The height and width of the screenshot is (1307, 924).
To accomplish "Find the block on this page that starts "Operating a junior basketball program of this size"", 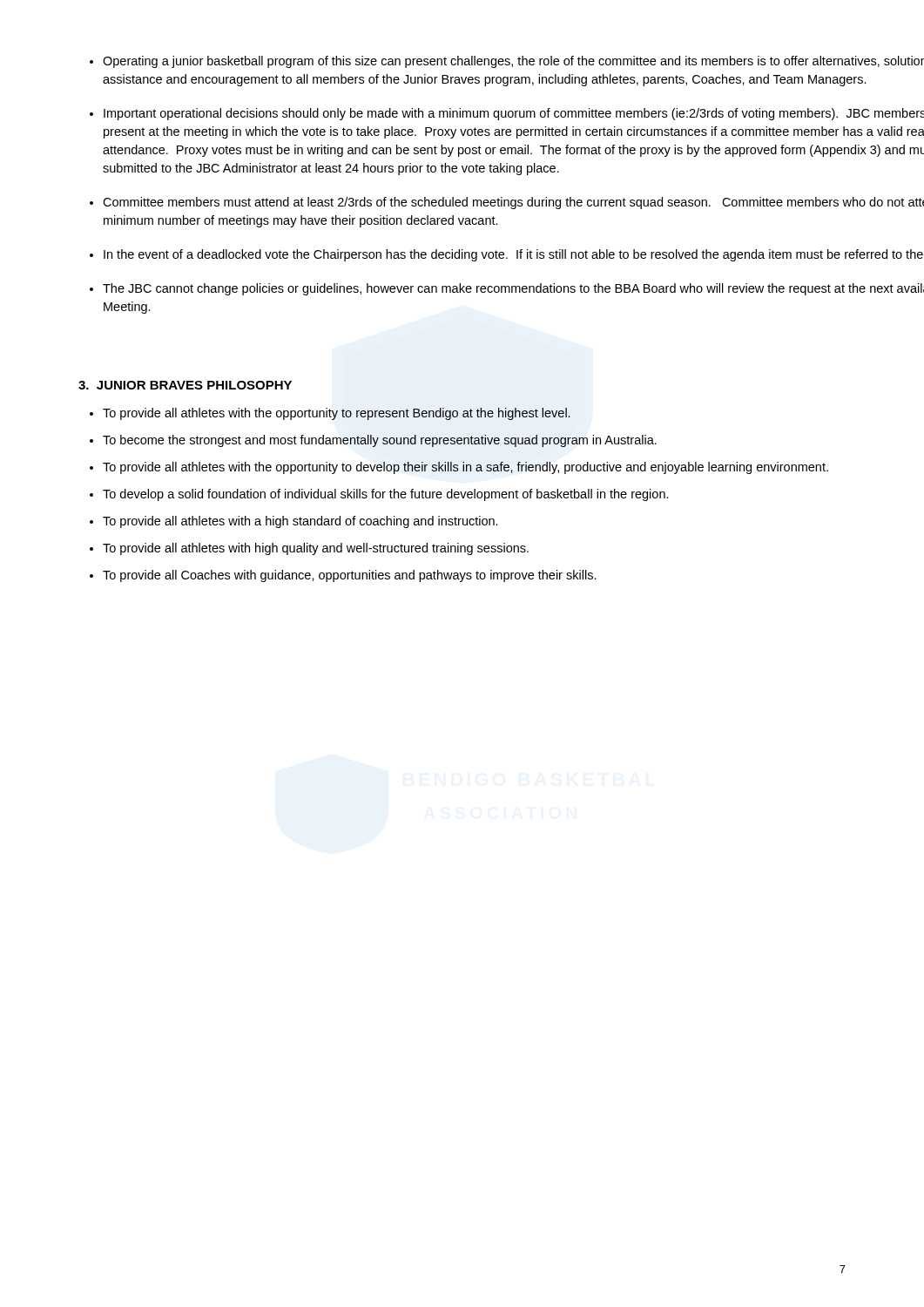I will click(501, 71).
